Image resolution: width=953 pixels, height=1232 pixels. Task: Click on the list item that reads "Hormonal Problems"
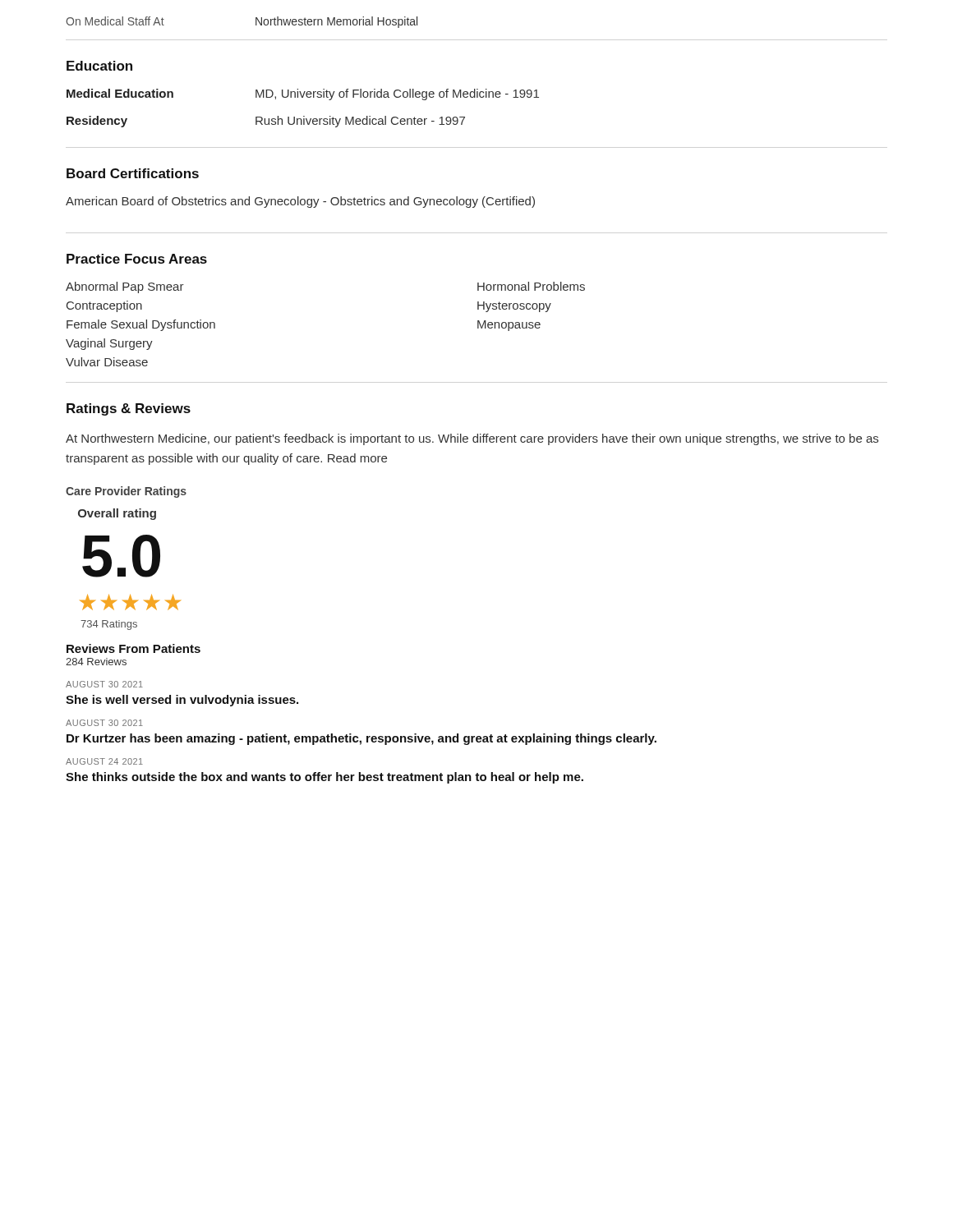click(531, 286)
